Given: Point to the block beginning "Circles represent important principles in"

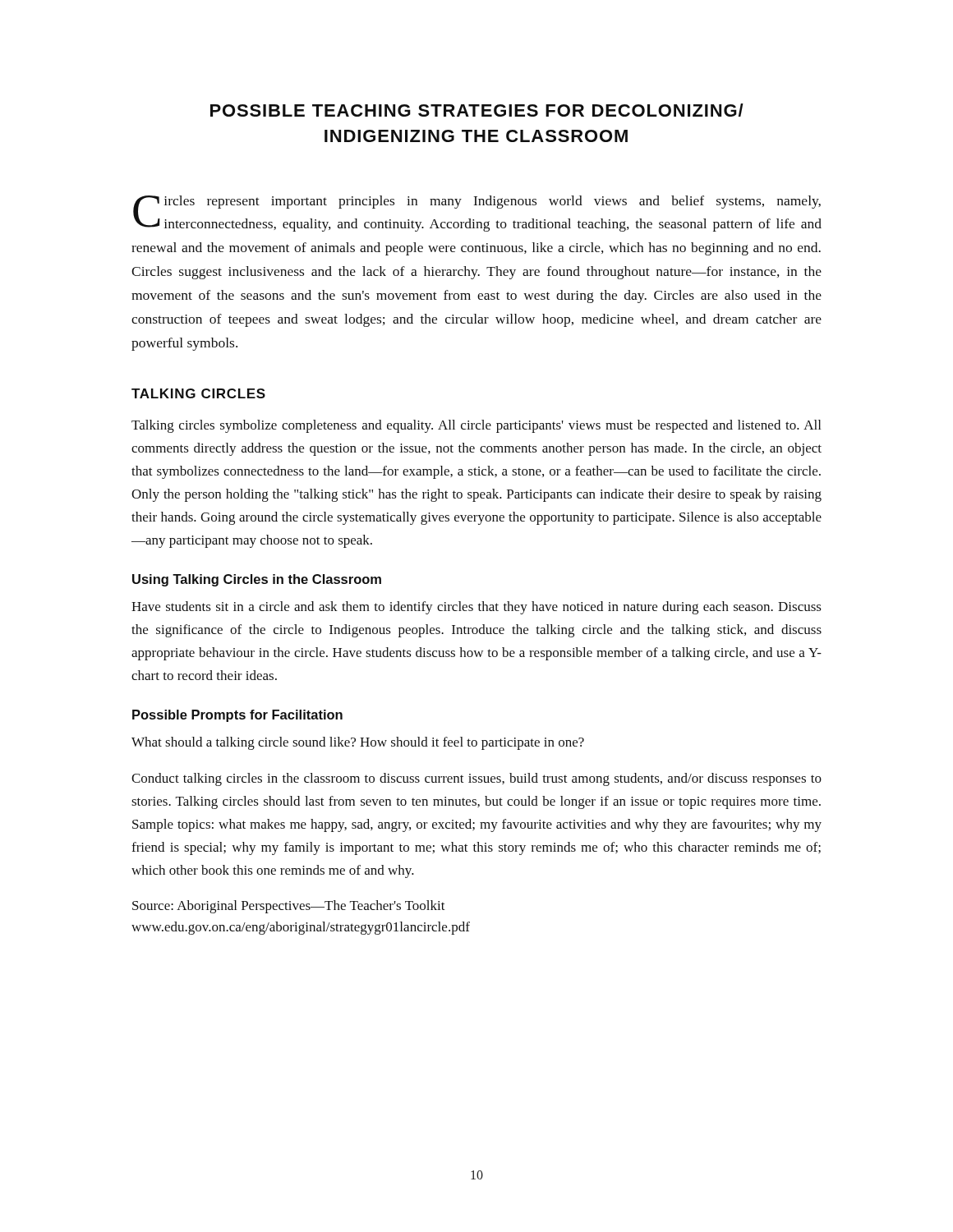Looking at the screenshot, I should click(476, 270).
